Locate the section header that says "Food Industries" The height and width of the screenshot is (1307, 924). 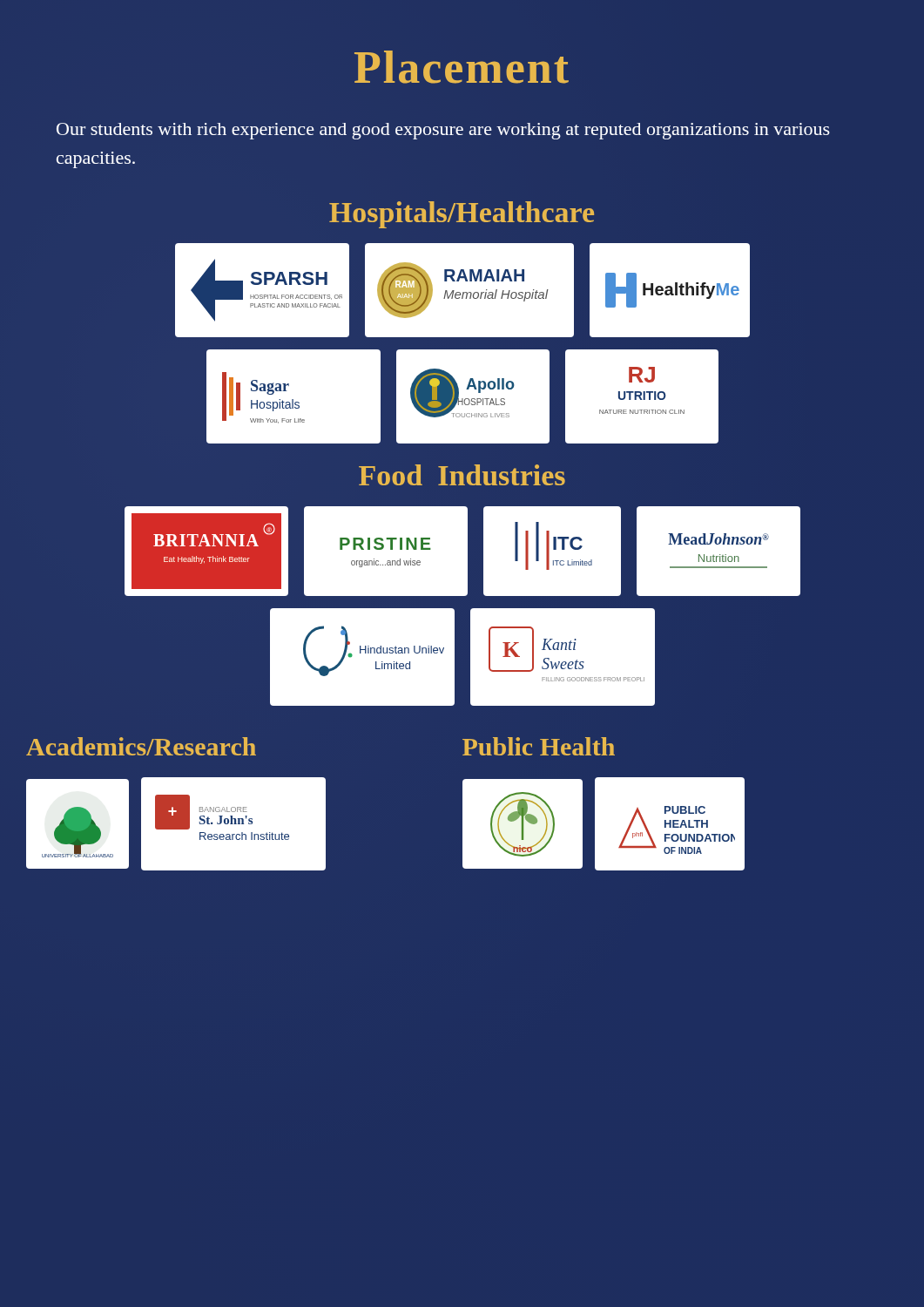(x=462, y=475)
